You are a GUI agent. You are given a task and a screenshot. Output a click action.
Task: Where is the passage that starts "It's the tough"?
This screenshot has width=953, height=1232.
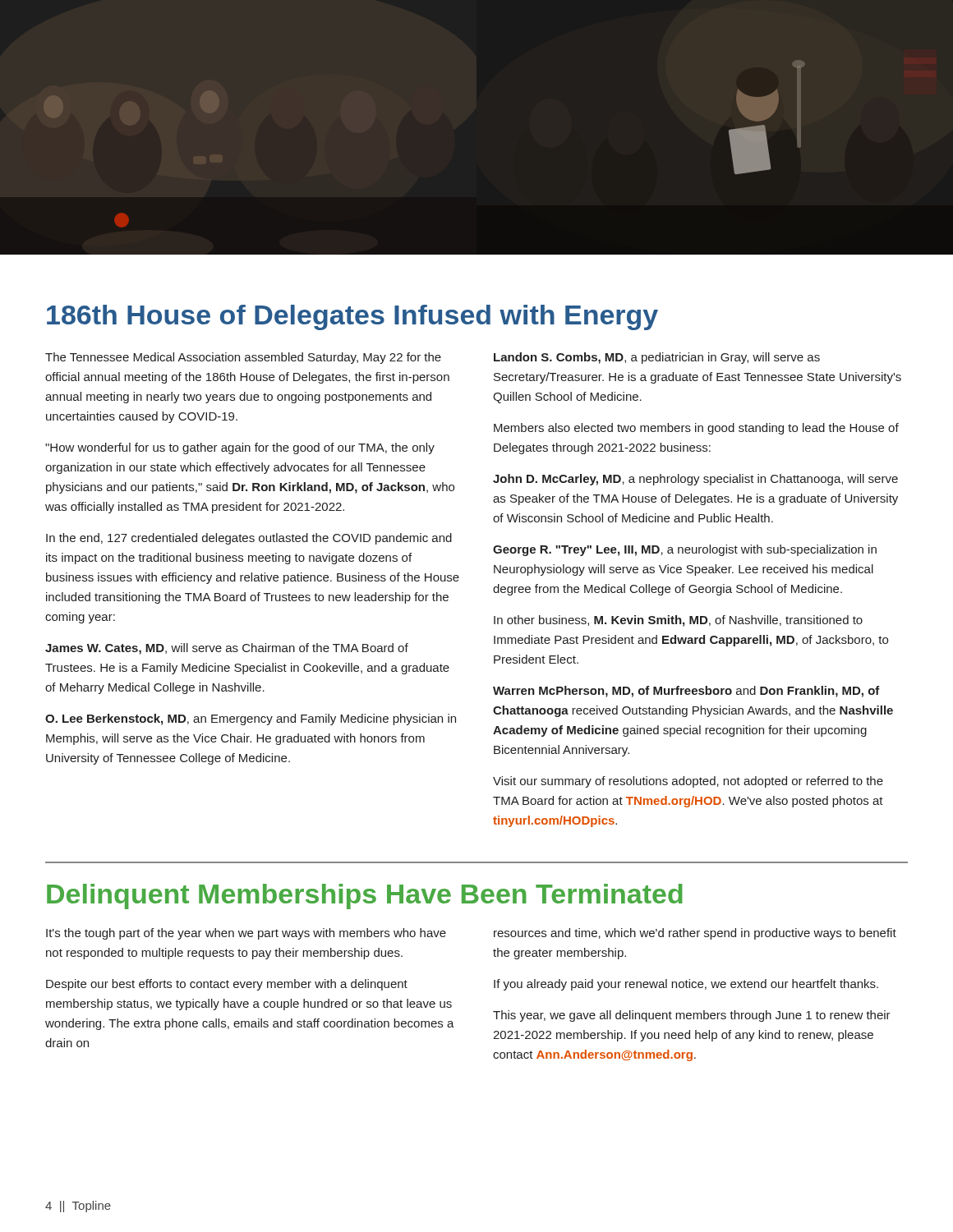pos(253,988)
